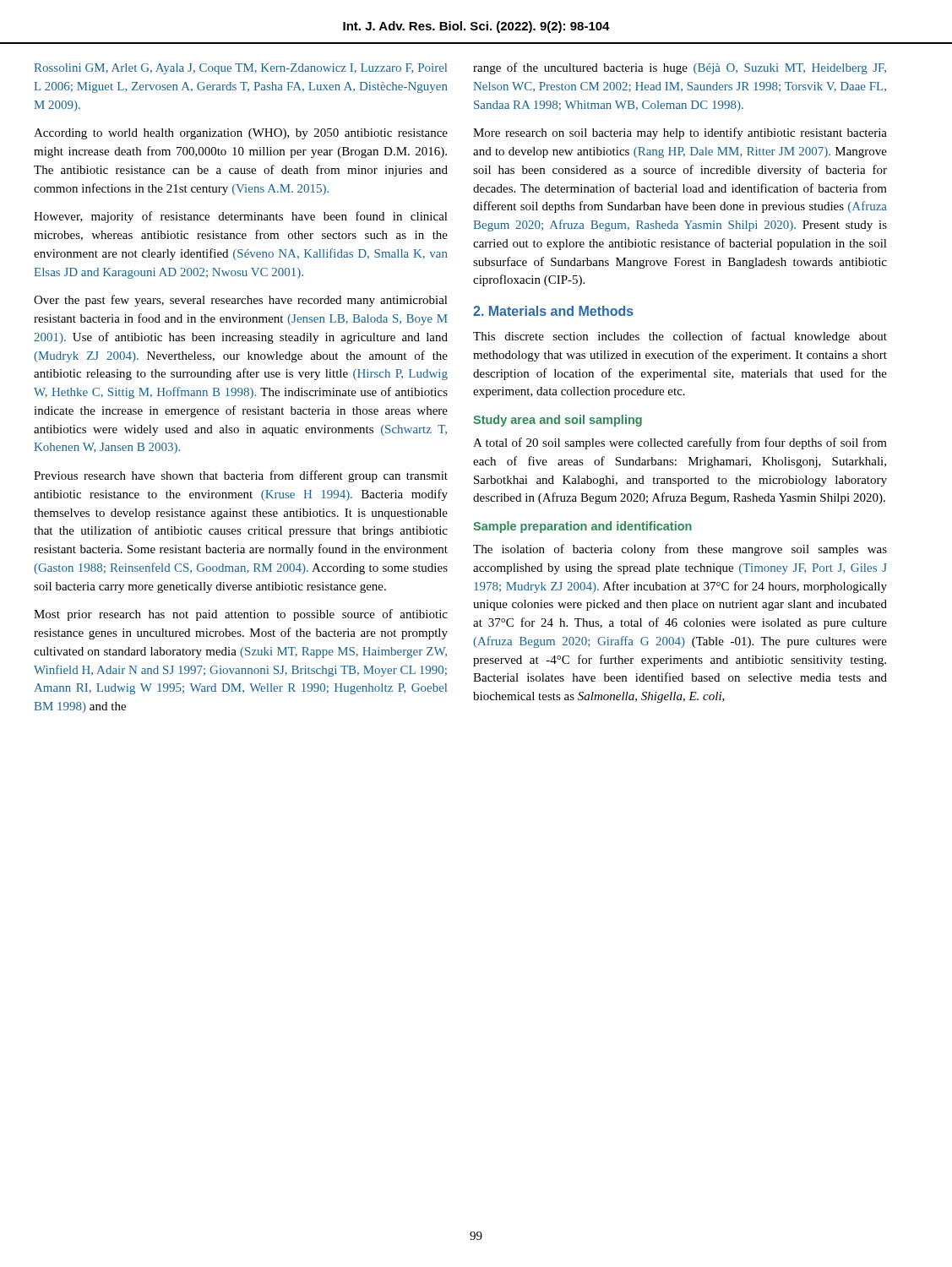Point to the block beginning "Over the past few years, several researches have"

pyautogui.click(x=241, y=374)
